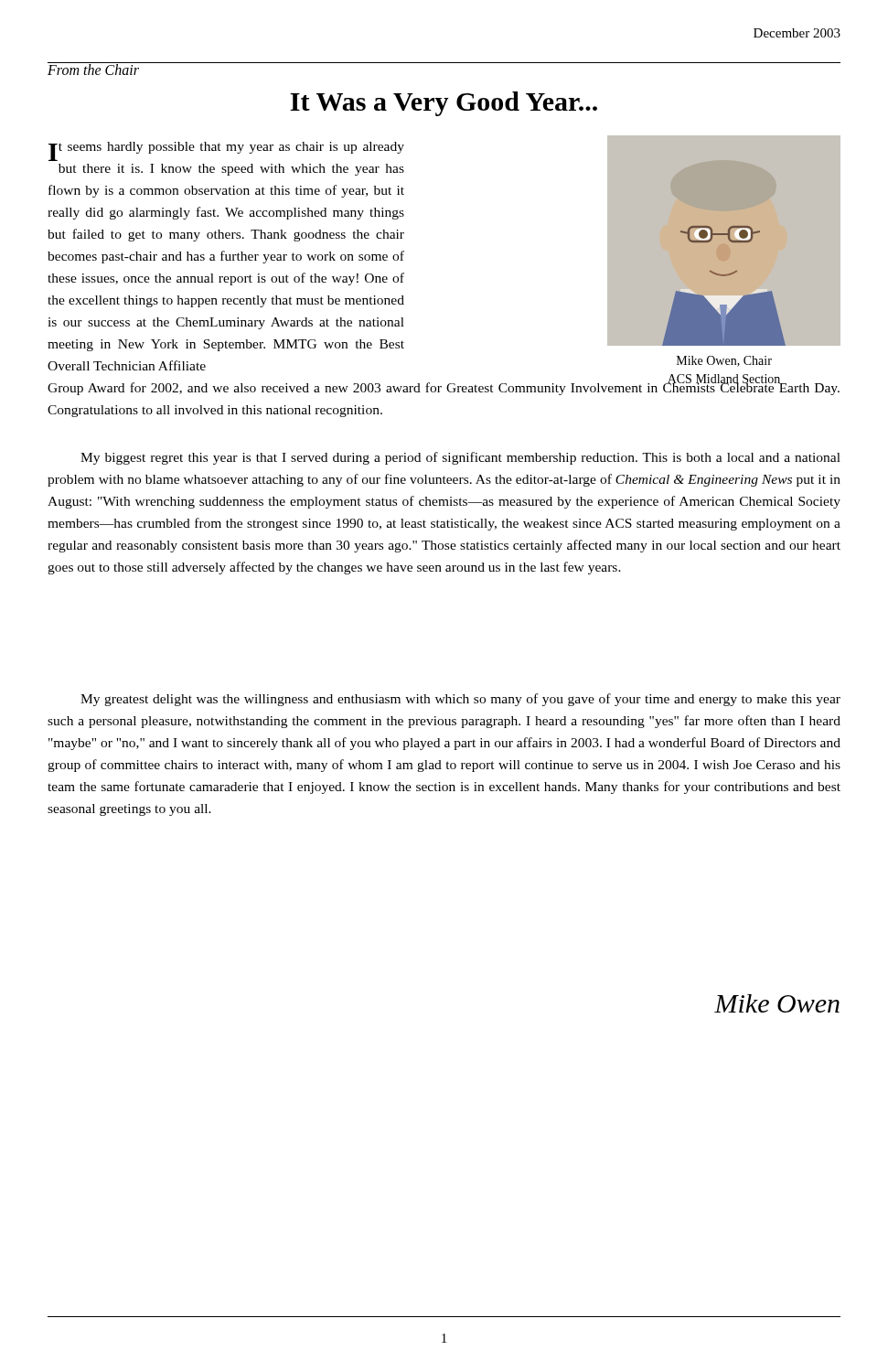Locate the block of text that opens with "My greatest delight was the"

[x=444, y=753]
